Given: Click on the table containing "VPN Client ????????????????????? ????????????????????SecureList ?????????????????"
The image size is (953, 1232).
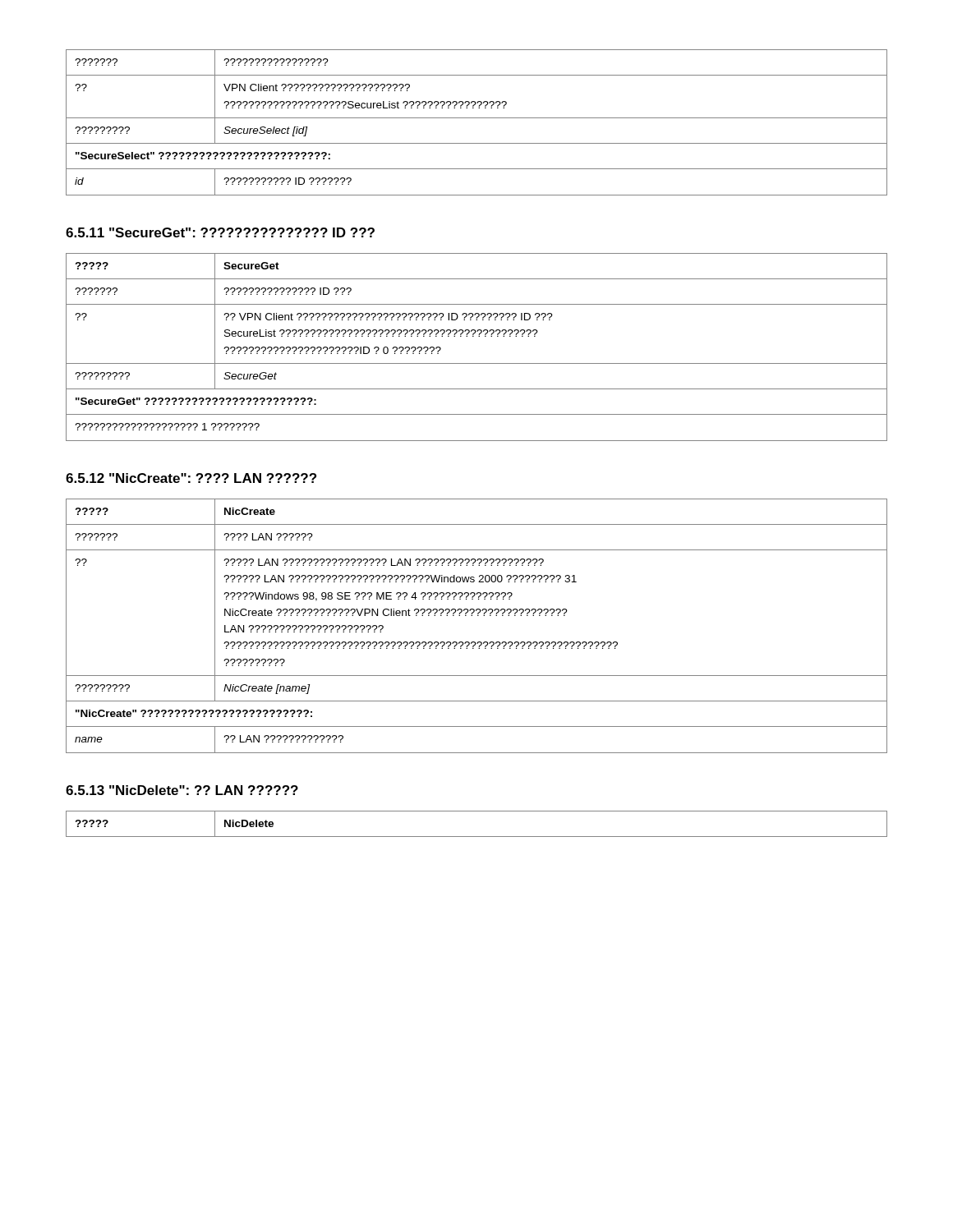Looking at the screenshot, I should click(476, 122).
